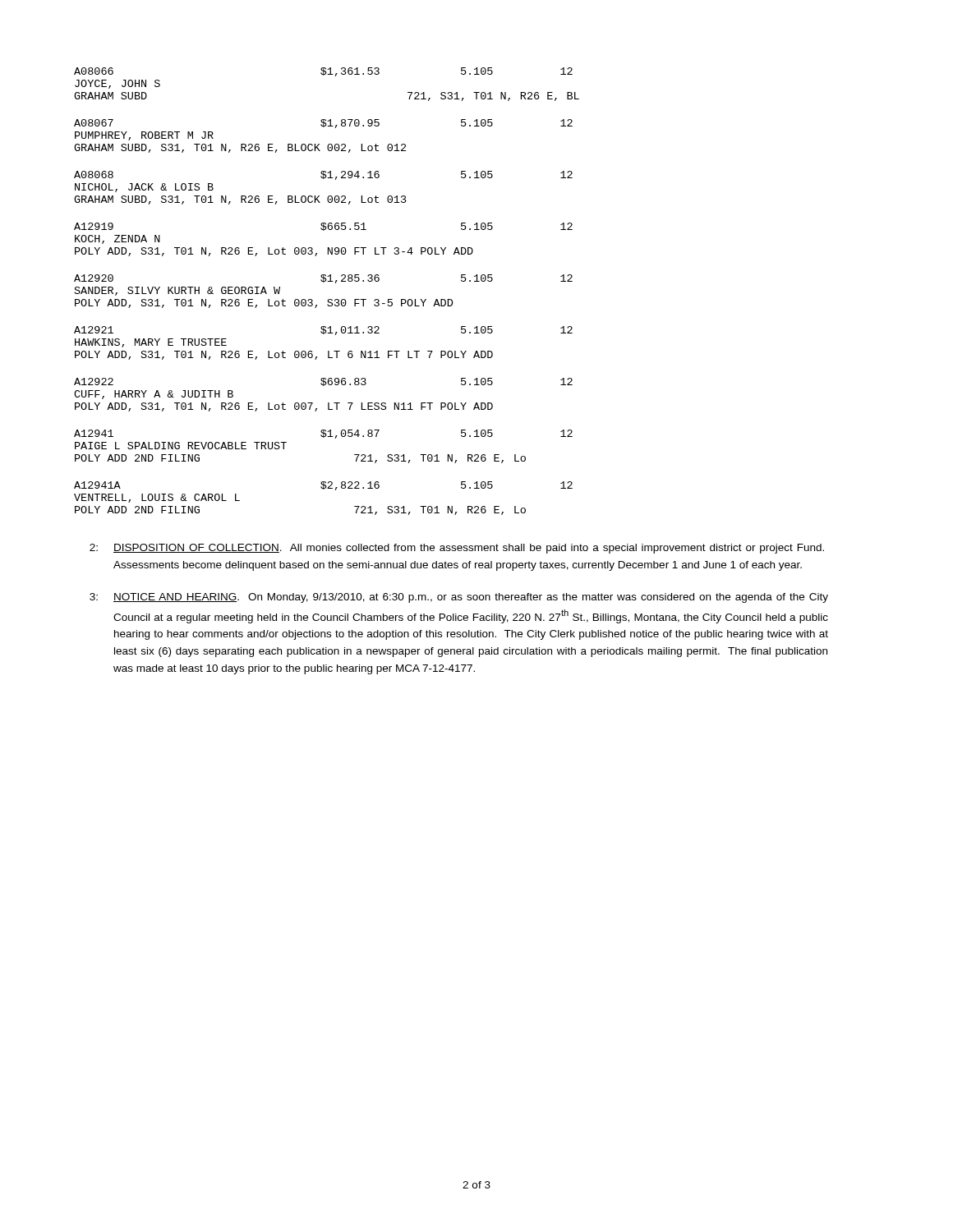Screen dimensions: 1232x953
Task: Click on the list item that reads "A08066 $1,361.53 5.105 12 JOYCE, JOHN"
Action: 476,84
